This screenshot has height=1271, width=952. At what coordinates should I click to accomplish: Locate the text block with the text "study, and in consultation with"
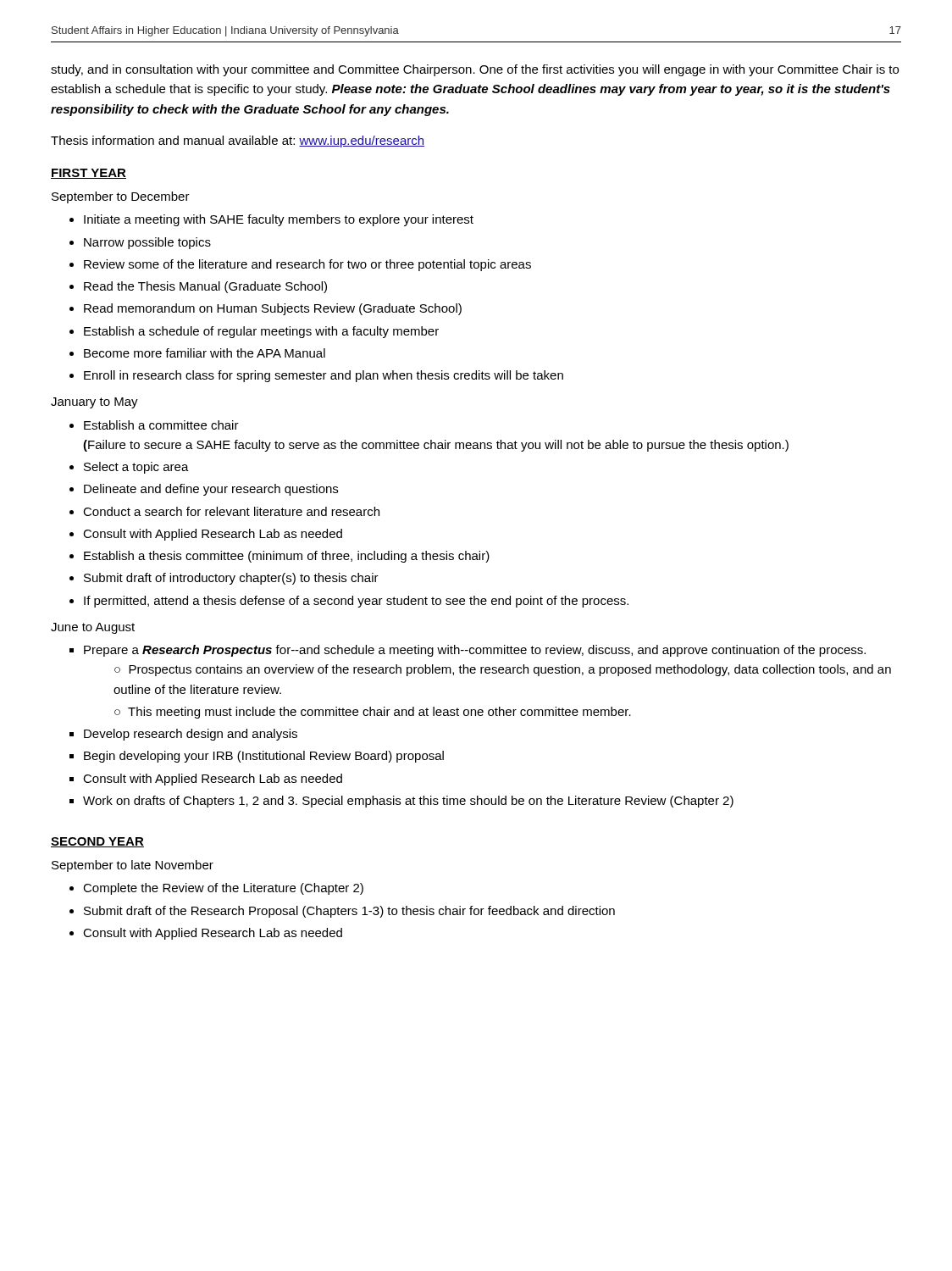tap(475, 89)
